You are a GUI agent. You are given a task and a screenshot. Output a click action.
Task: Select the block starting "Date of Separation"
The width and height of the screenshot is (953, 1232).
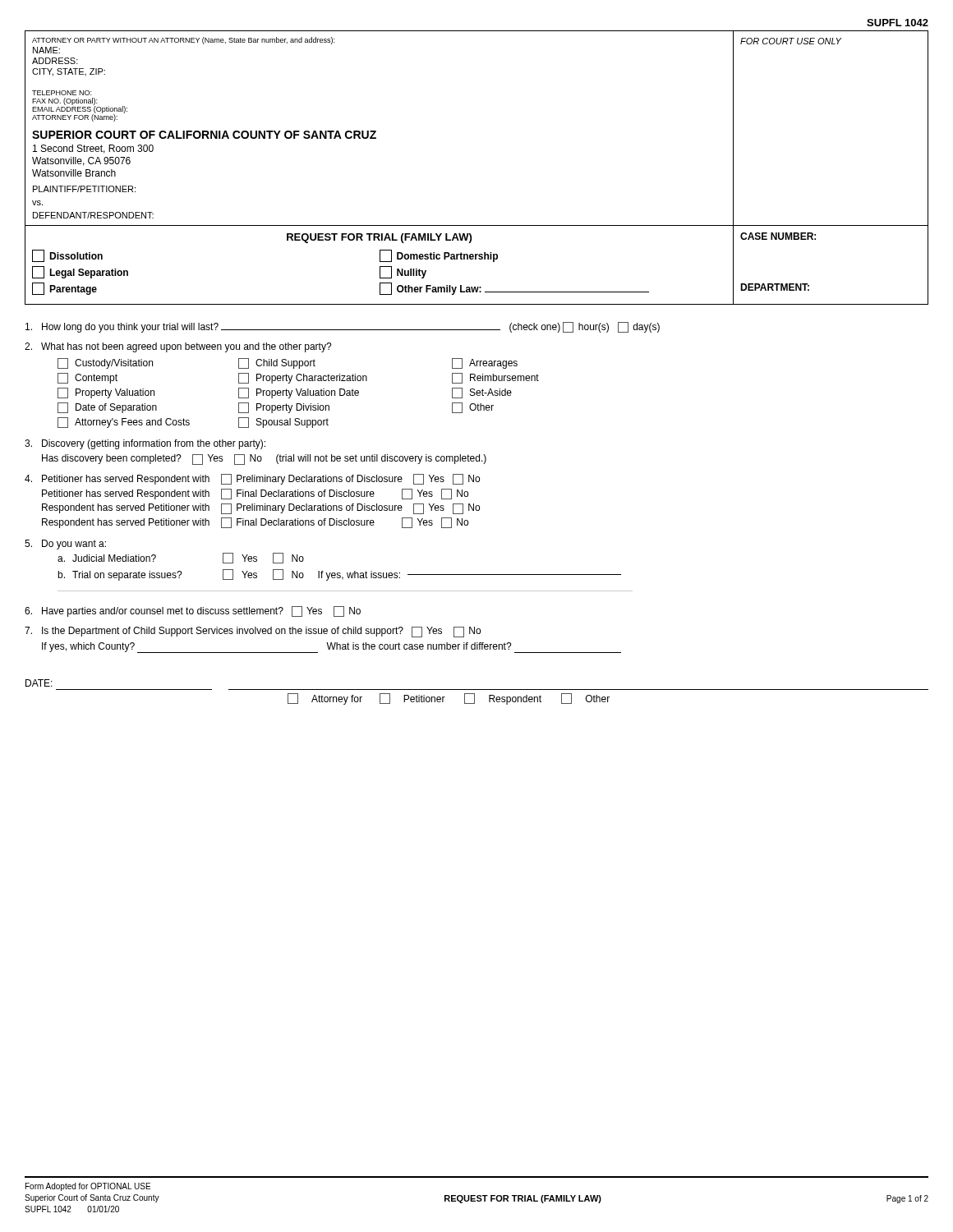[x=107, y=408]
